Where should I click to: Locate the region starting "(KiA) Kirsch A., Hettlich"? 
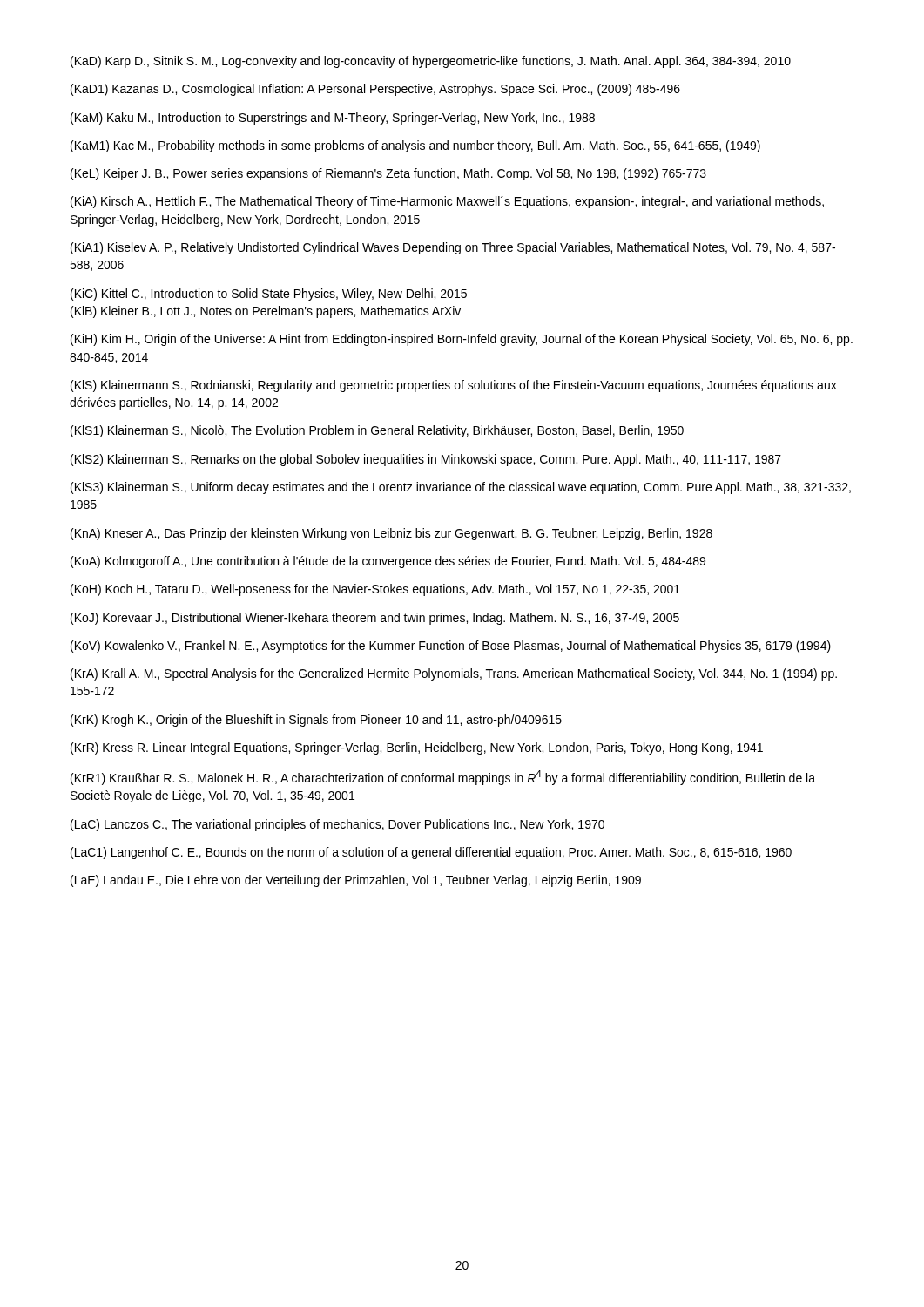(447, 211)
